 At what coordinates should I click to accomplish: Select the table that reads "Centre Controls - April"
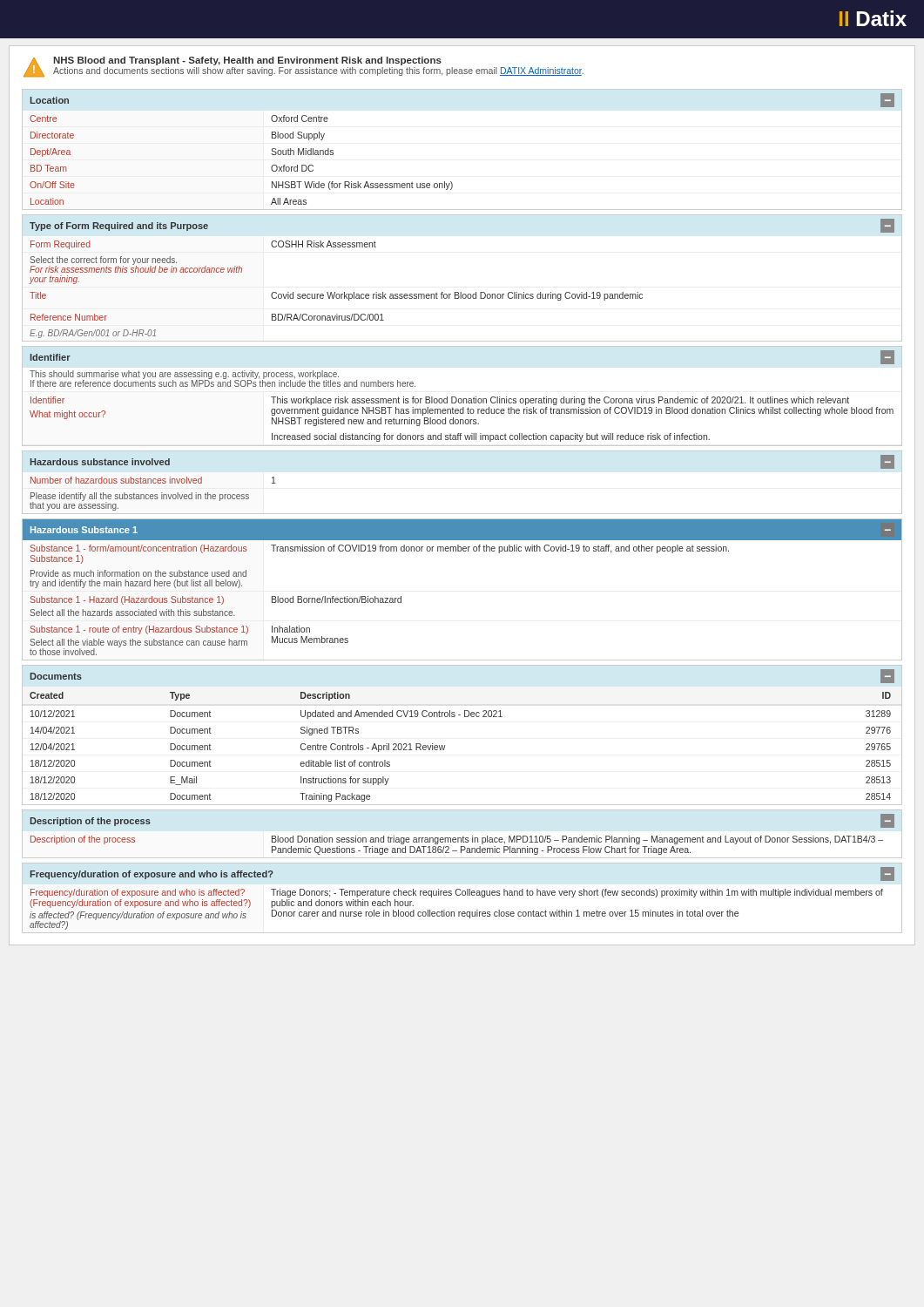(x=462, y=735)
